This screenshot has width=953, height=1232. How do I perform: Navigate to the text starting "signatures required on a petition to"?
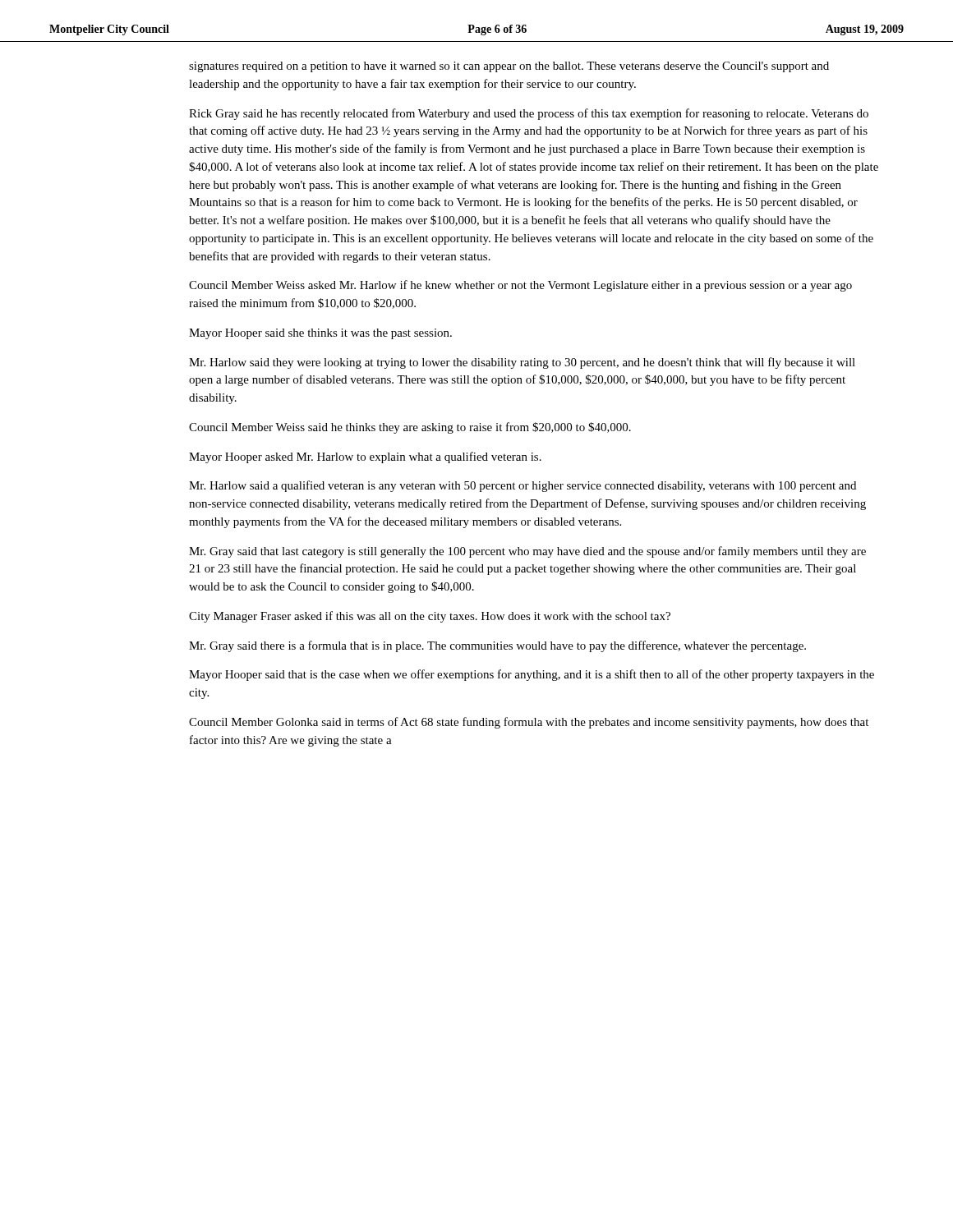[534, 75]
